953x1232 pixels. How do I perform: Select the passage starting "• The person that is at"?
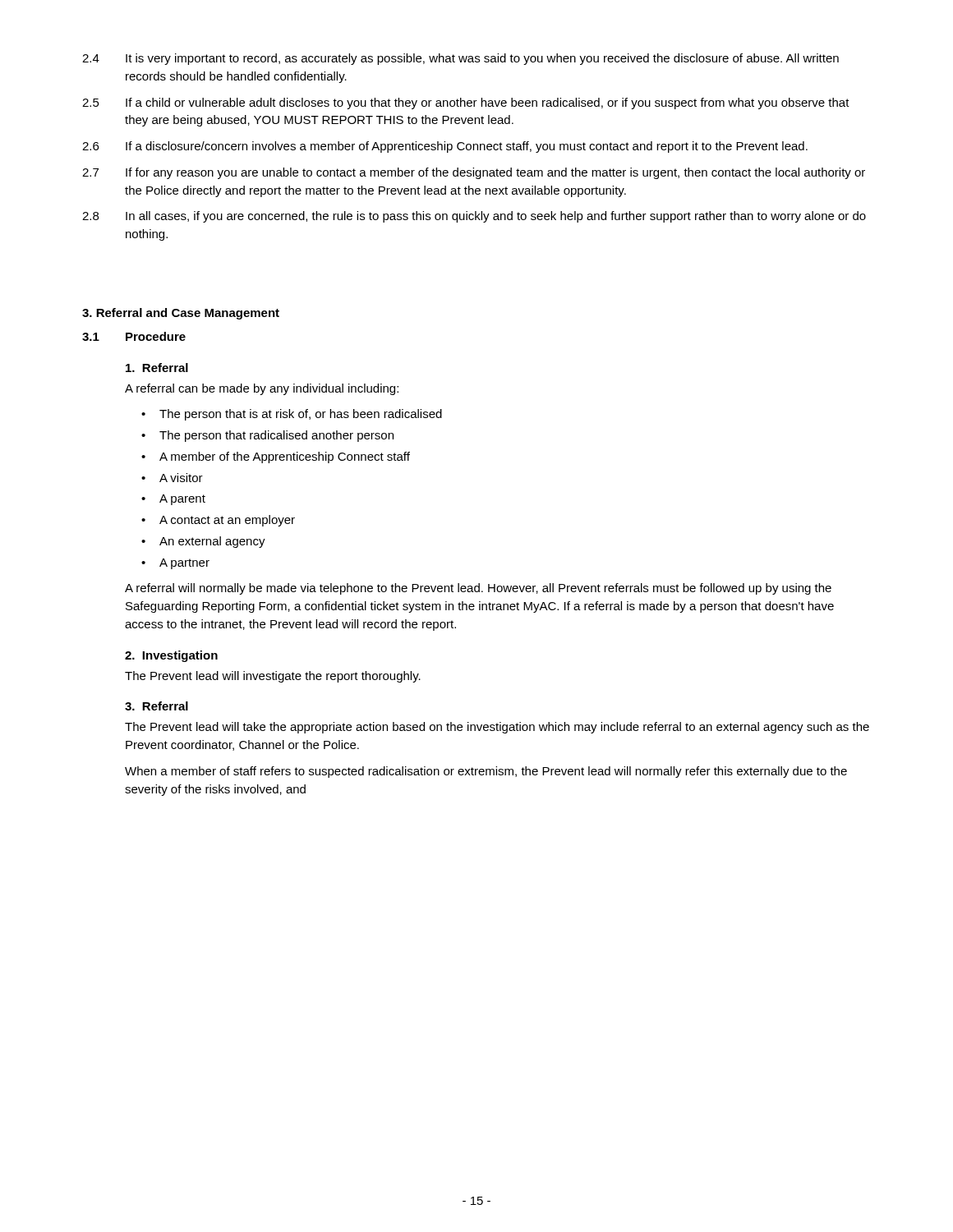click(x=292, y=414)
